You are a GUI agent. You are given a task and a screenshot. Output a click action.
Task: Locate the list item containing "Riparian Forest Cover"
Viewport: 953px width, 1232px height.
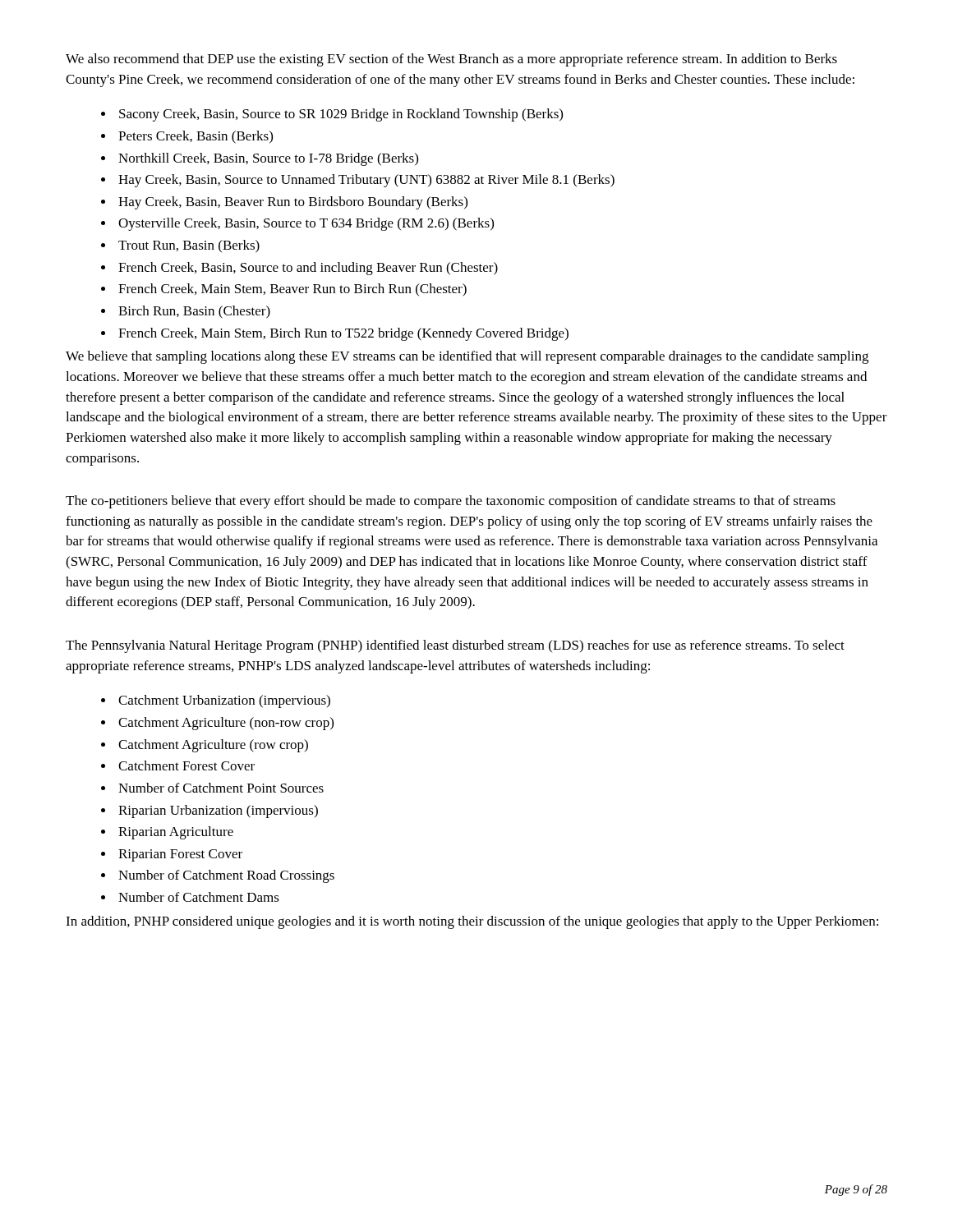tap(180, 854)
